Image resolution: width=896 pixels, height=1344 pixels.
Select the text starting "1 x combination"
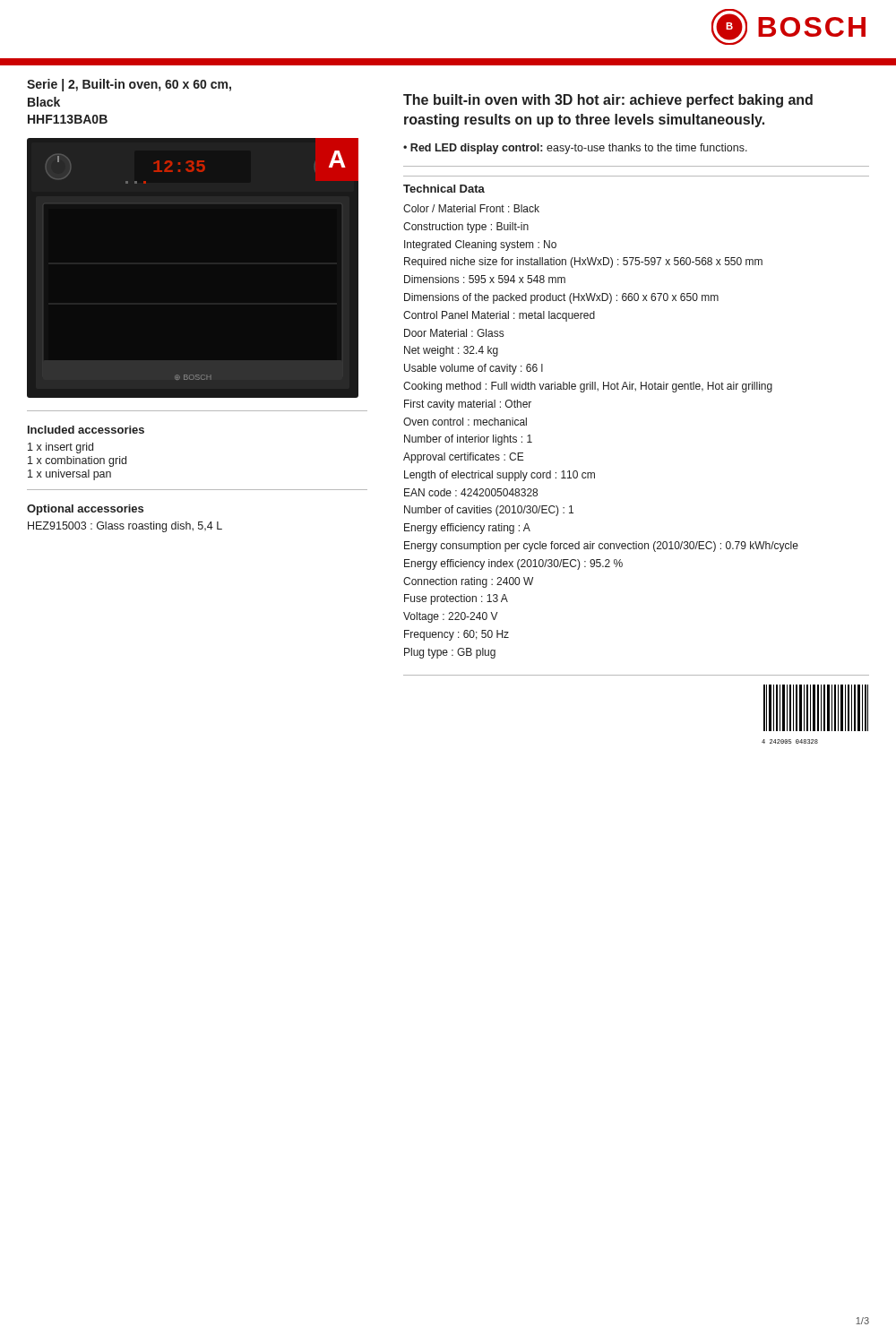point(77,460)
